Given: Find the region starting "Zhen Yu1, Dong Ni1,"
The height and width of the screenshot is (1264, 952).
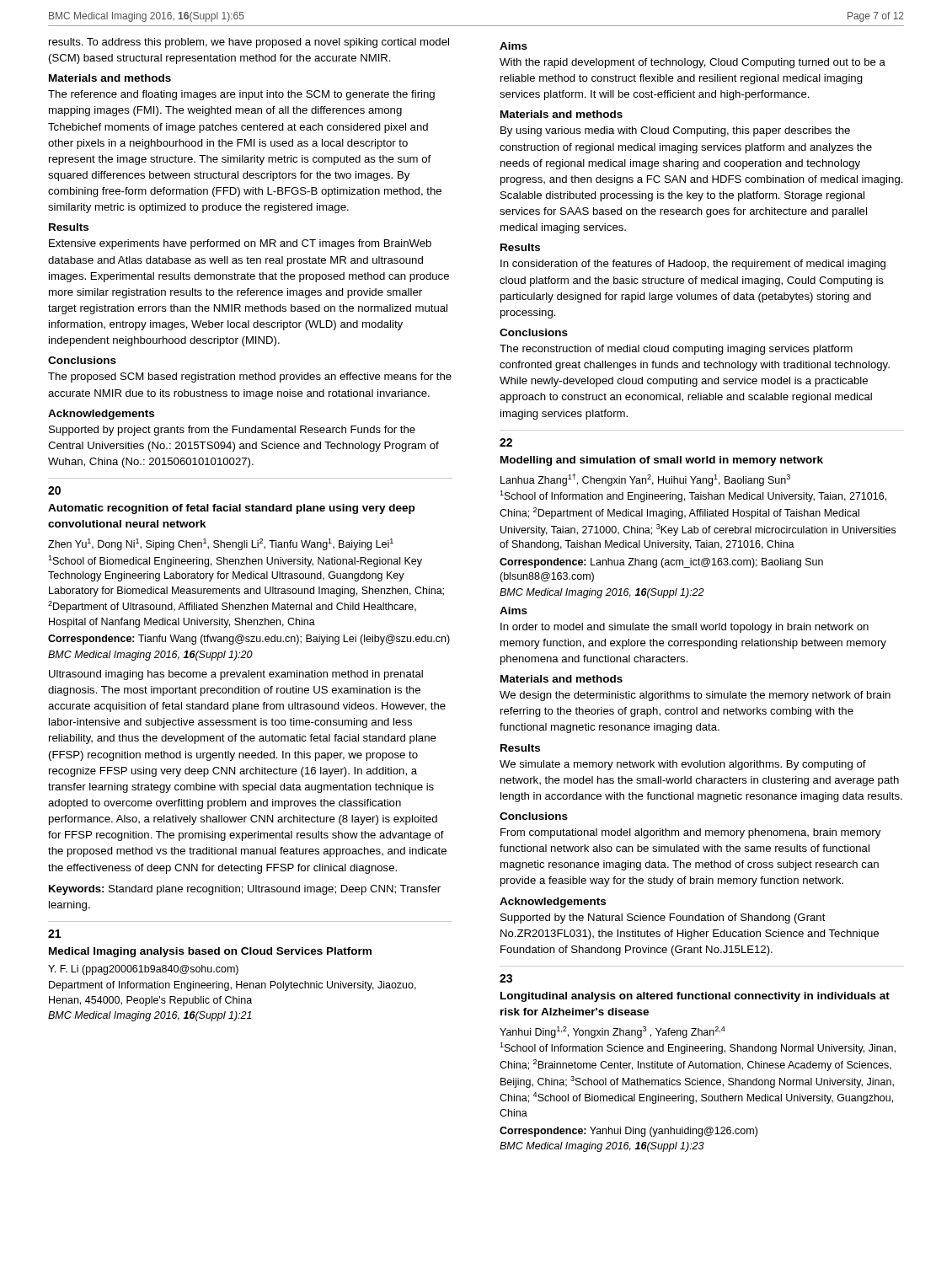Looking at the screenshot, I should pos(246,582).
